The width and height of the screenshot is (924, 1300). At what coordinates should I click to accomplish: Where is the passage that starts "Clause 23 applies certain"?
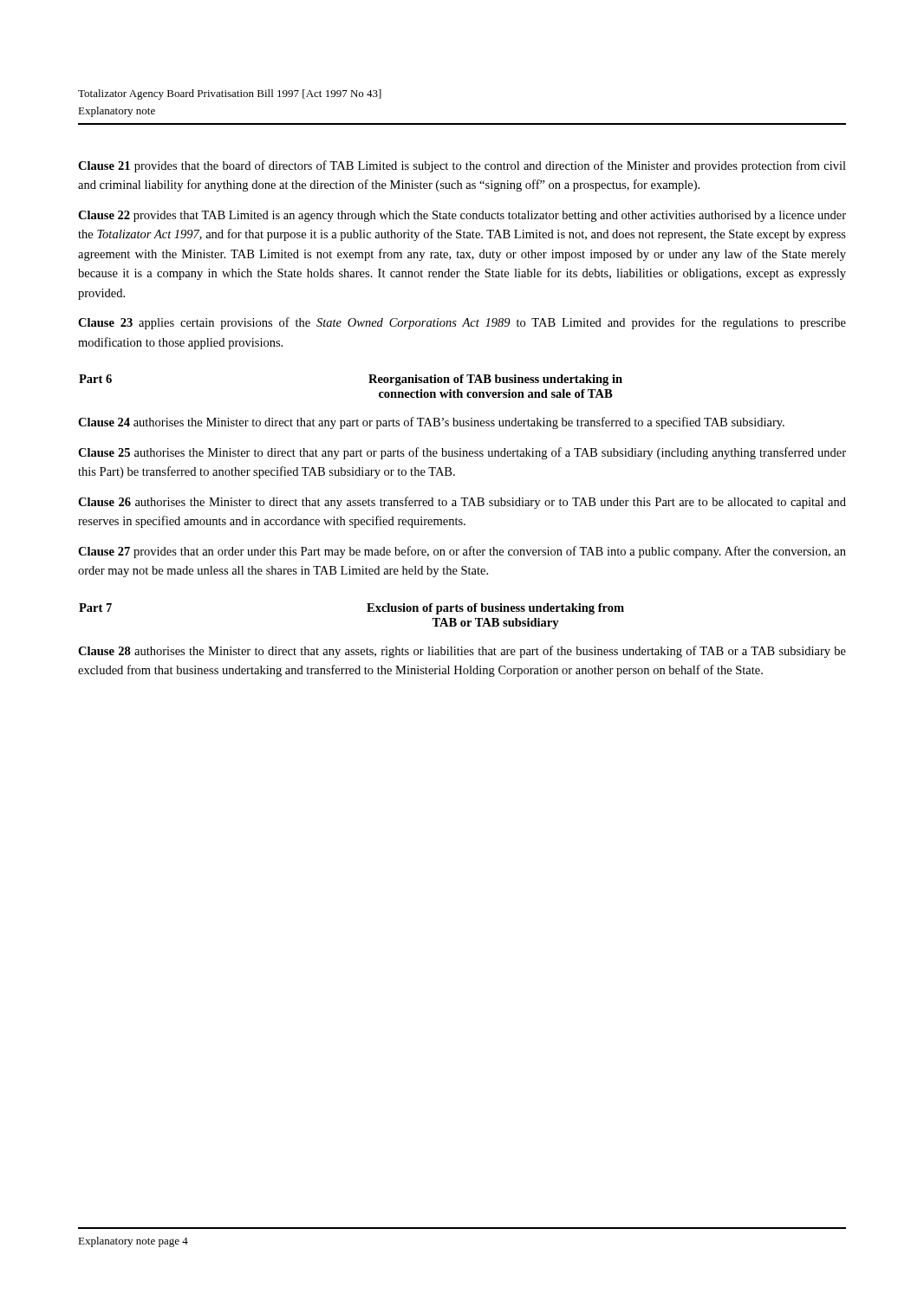(462, 332)
